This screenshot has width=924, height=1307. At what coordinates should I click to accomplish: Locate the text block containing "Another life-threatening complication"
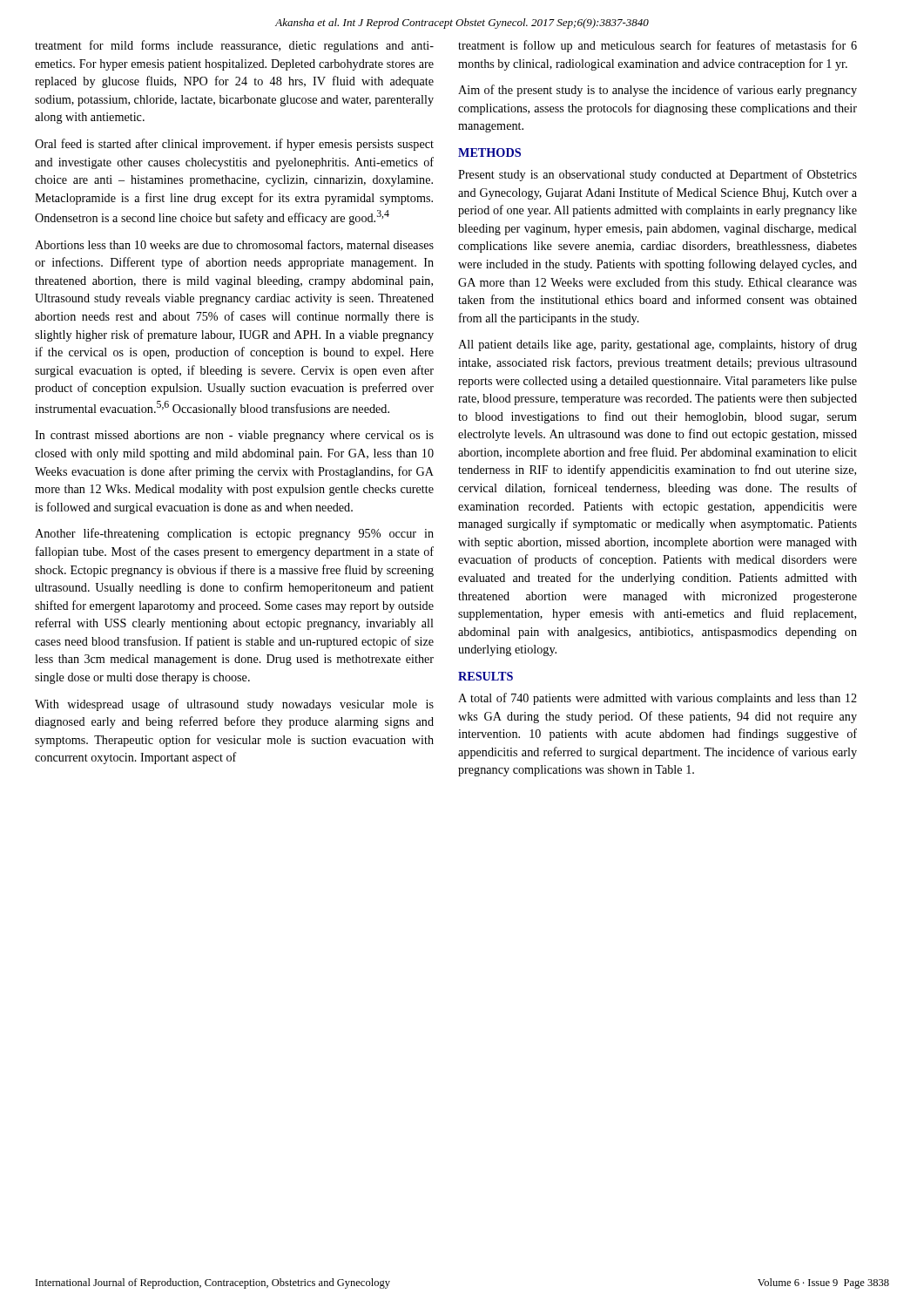tap(234, 606)
